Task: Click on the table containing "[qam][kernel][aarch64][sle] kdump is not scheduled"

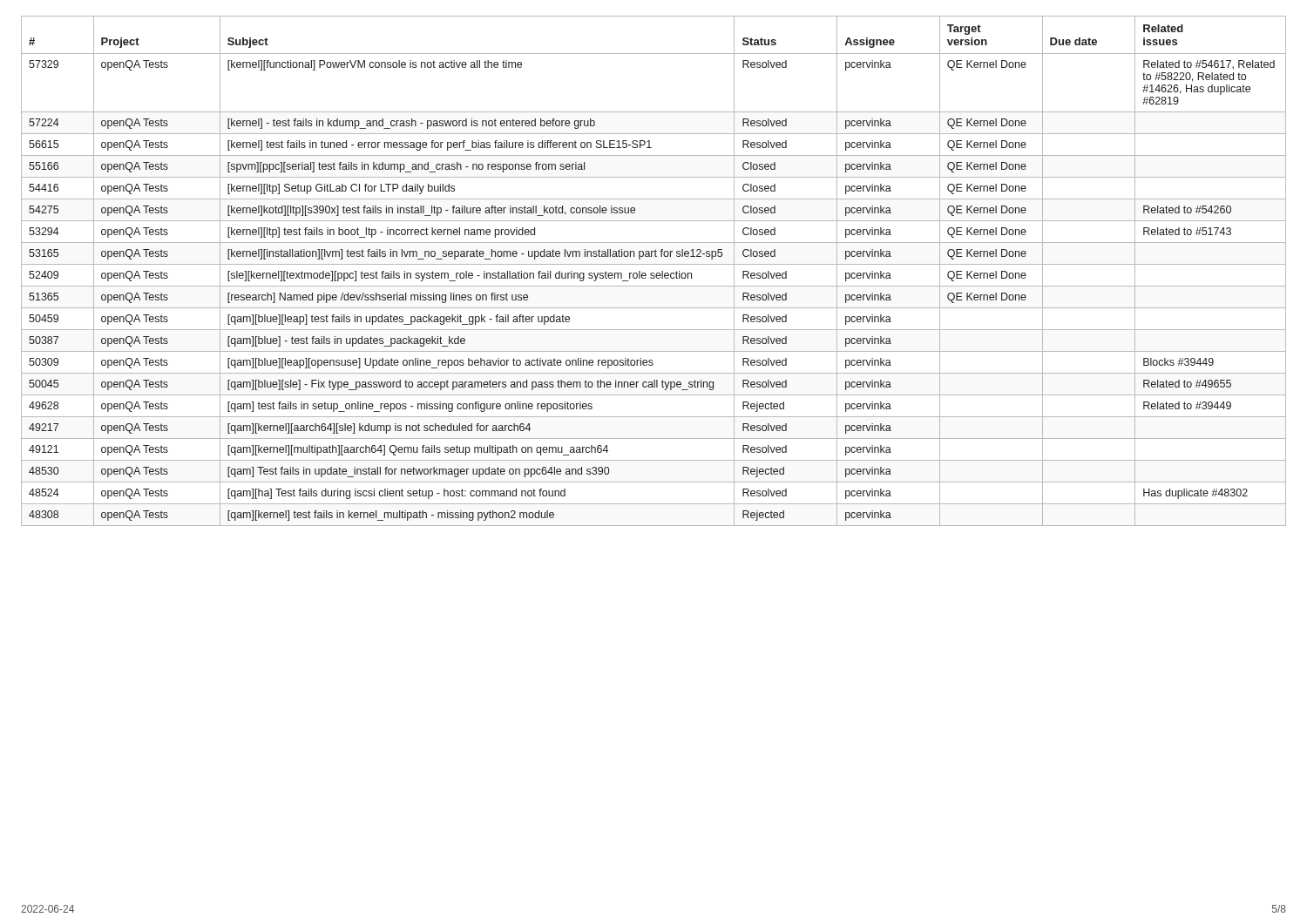Action: 654,271
